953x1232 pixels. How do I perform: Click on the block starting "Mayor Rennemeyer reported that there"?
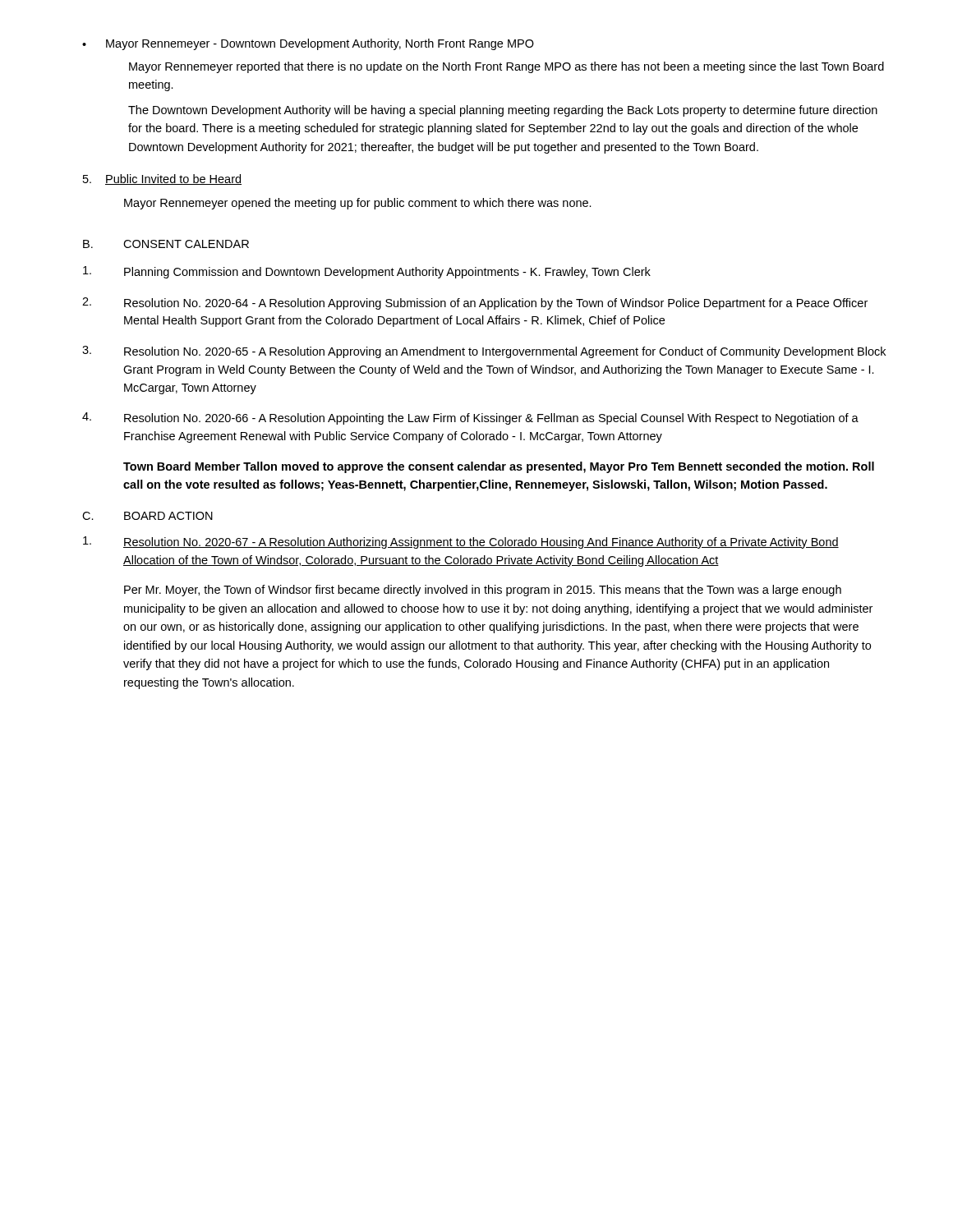pos(506,76)
